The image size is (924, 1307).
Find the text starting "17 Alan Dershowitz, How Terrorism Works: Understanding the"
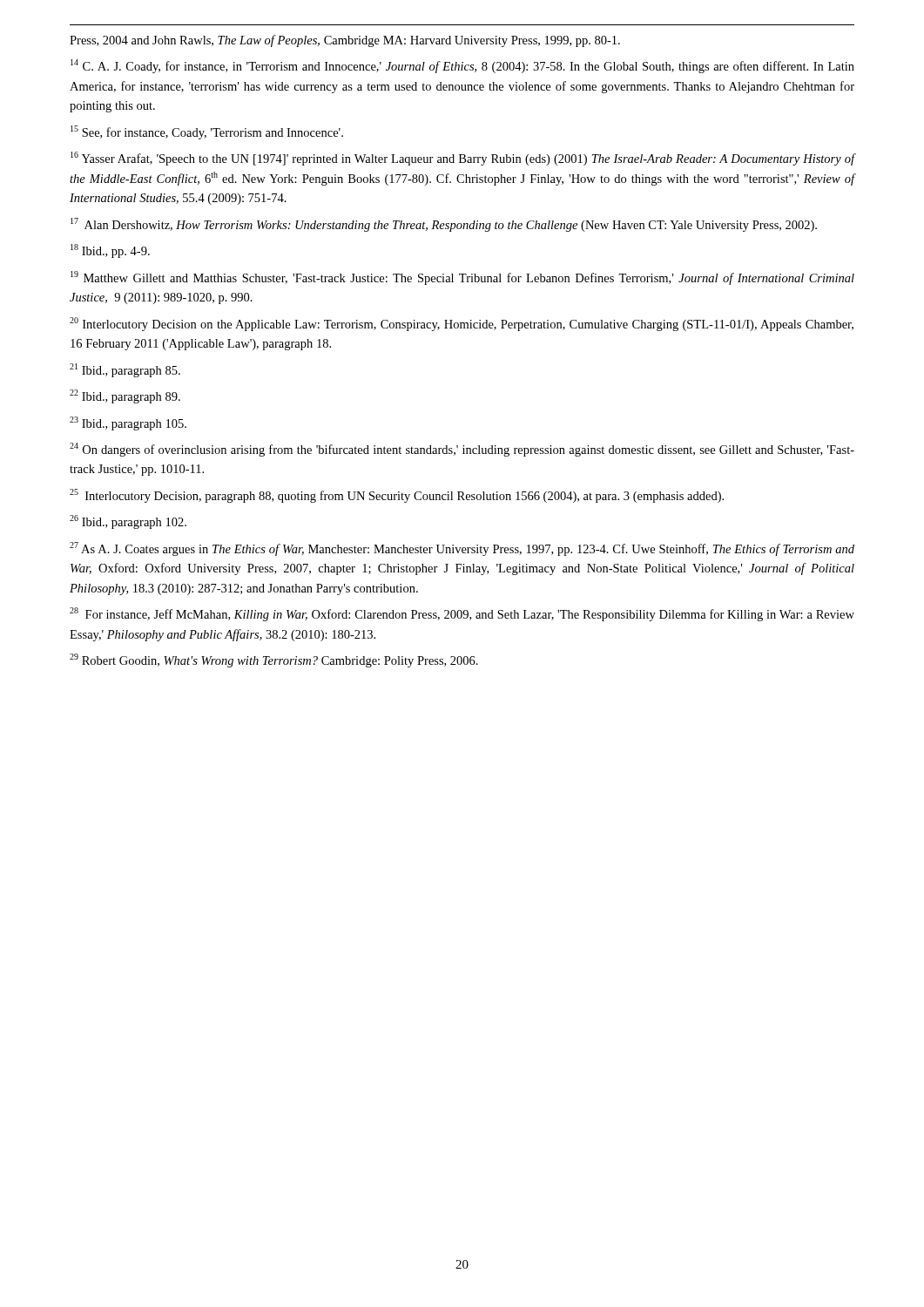tap(444, 224)
